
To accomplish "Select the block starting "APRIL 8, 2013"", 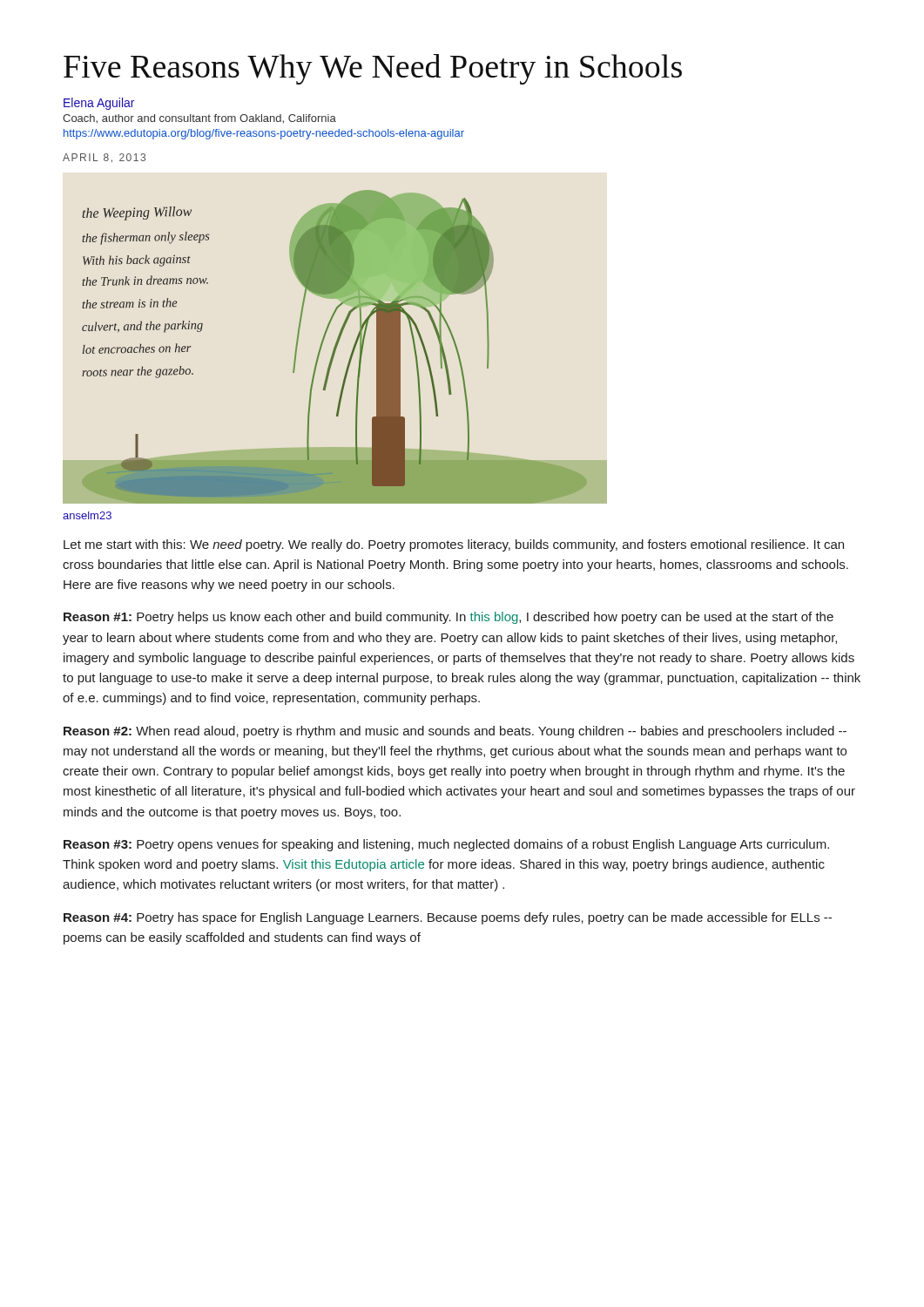I will [x=104, y=158].
